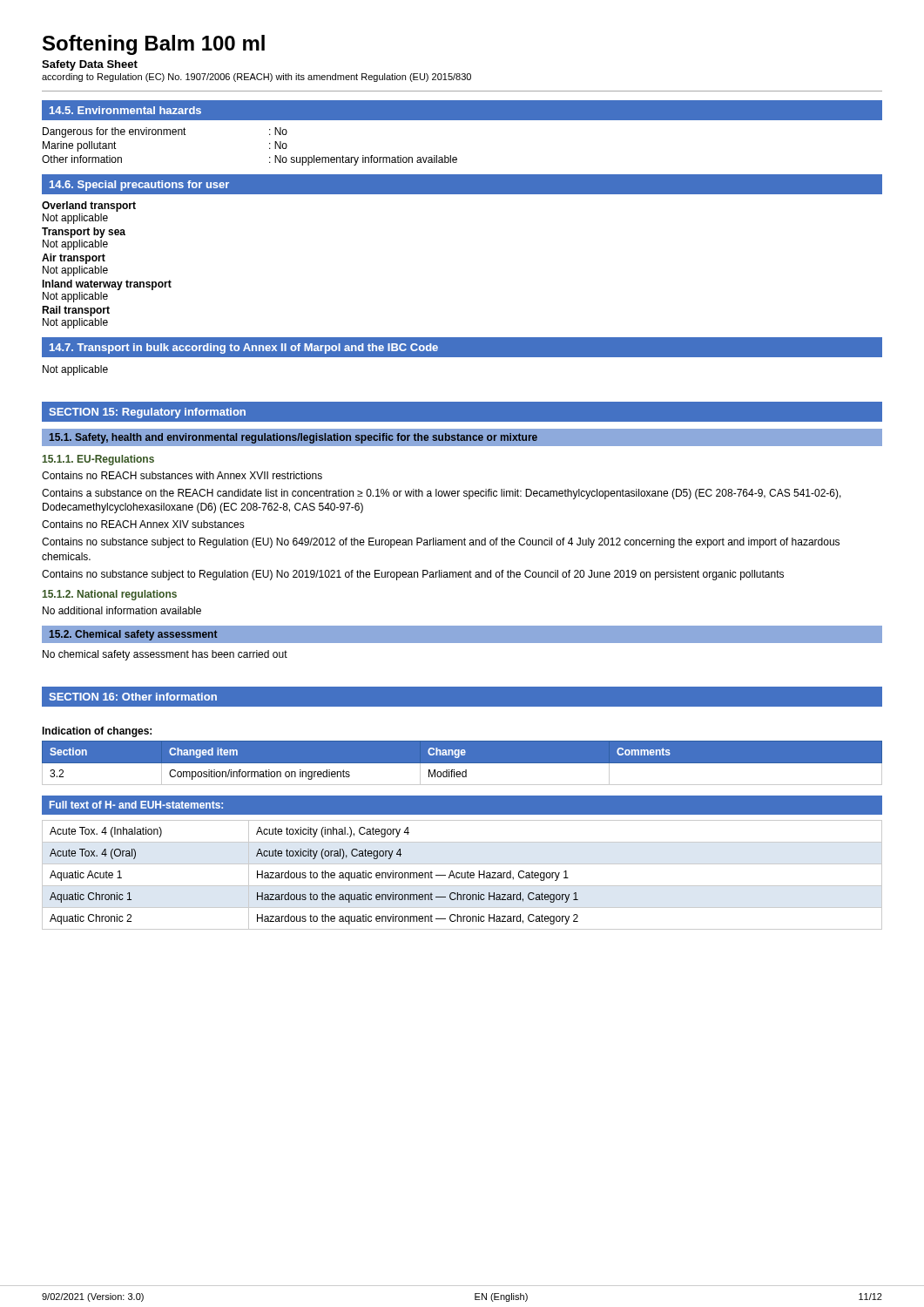
Task: Find the section header with the text "15.2. Chemical safety assessment"
Action: click(x=462, y=634)
